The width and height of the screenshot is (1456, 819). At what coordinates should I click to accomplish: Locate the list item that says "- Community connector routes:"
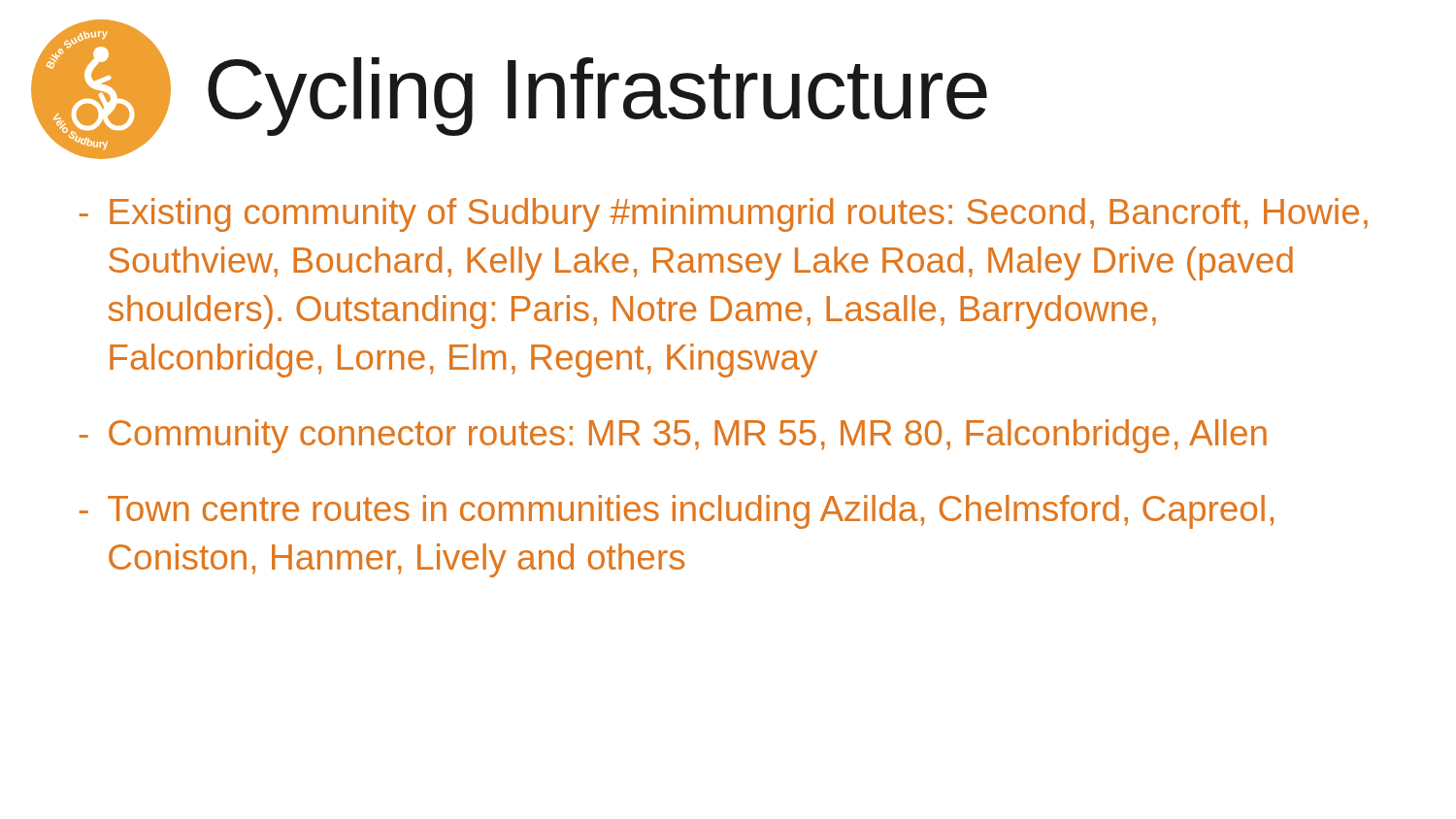click(673, 433)
